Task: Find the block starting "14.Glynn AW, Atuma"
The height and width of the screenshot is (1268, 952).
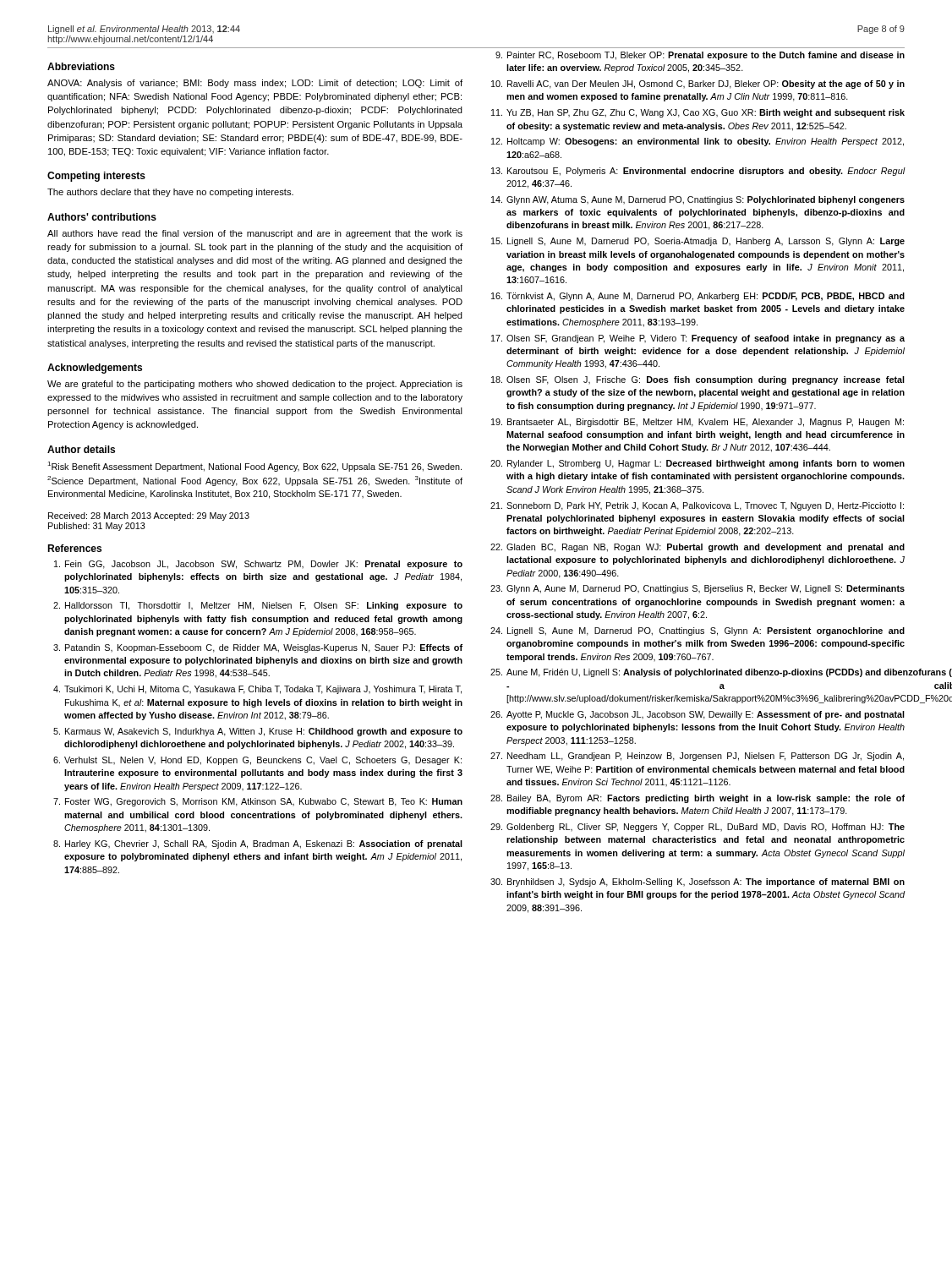Action: 697,213
